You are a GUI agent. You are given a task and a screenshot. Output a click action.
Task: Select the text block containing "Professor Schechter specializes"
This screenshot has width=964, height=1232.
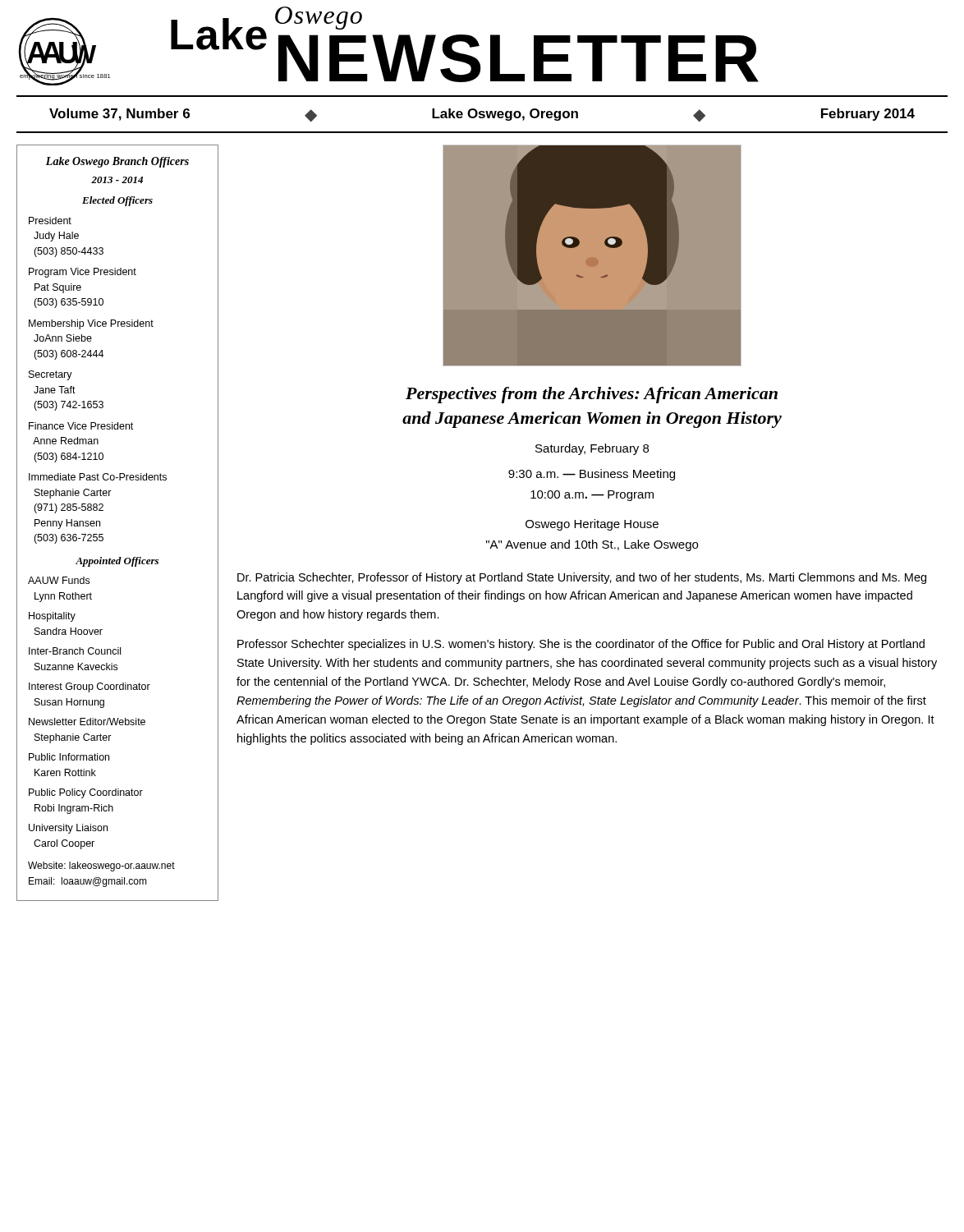pos(587,691)
